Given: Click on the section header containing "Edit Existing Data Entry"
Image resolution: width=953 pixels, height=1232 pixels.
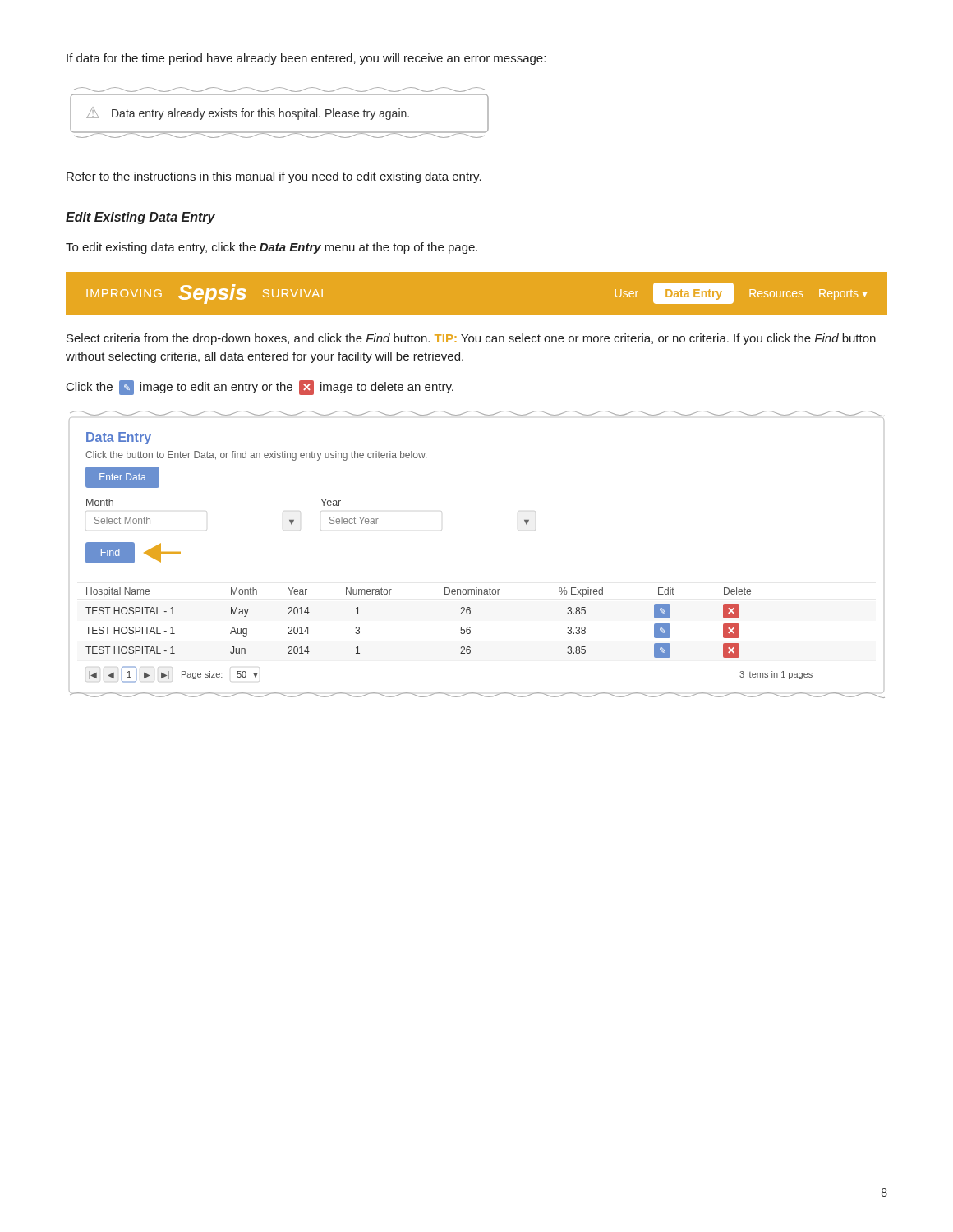Looking at the screenshot, I should pyautogui.click(x=140, y=217).
